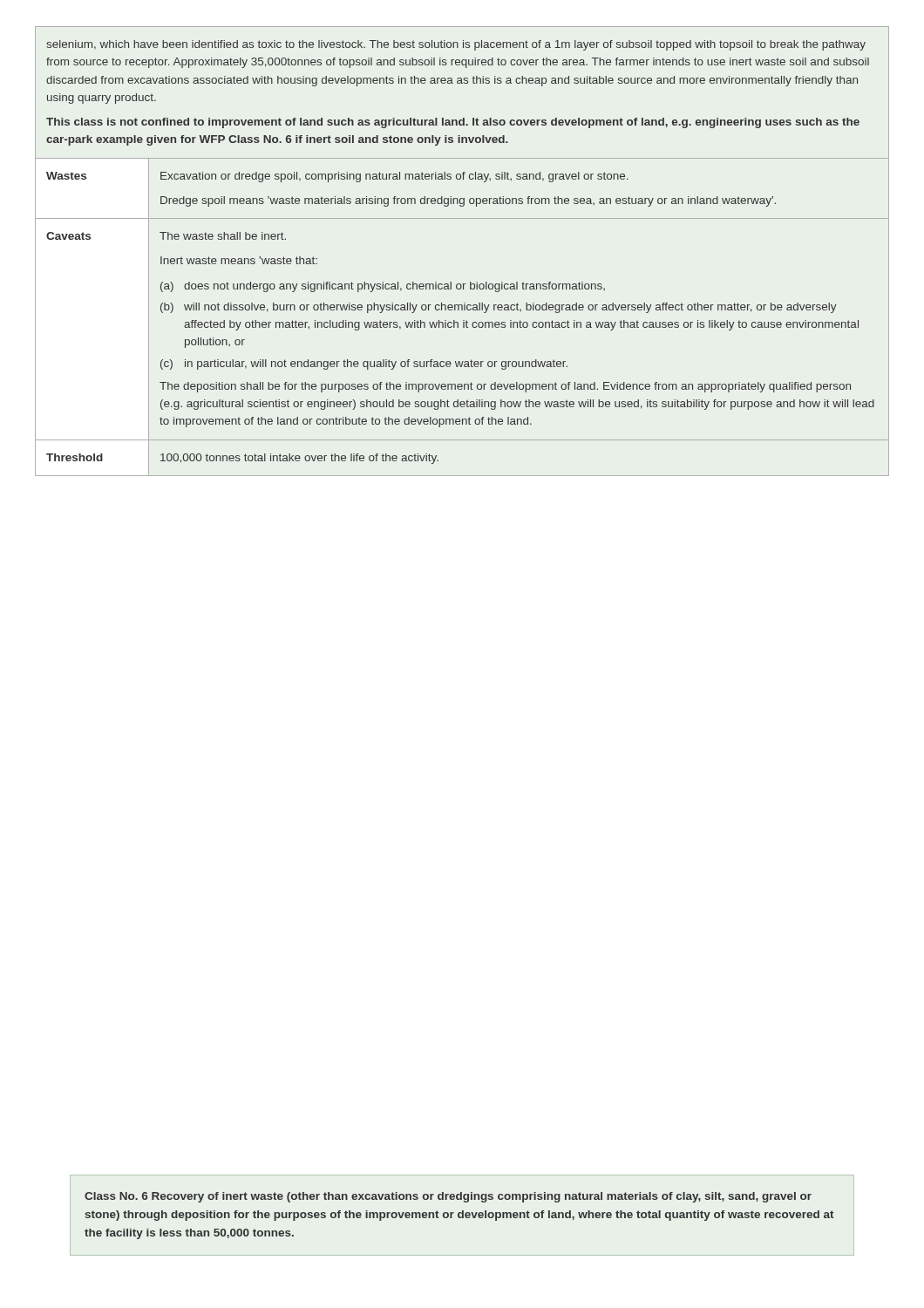Point to the element starting "Class No. 6"

tap(462, 1215)
